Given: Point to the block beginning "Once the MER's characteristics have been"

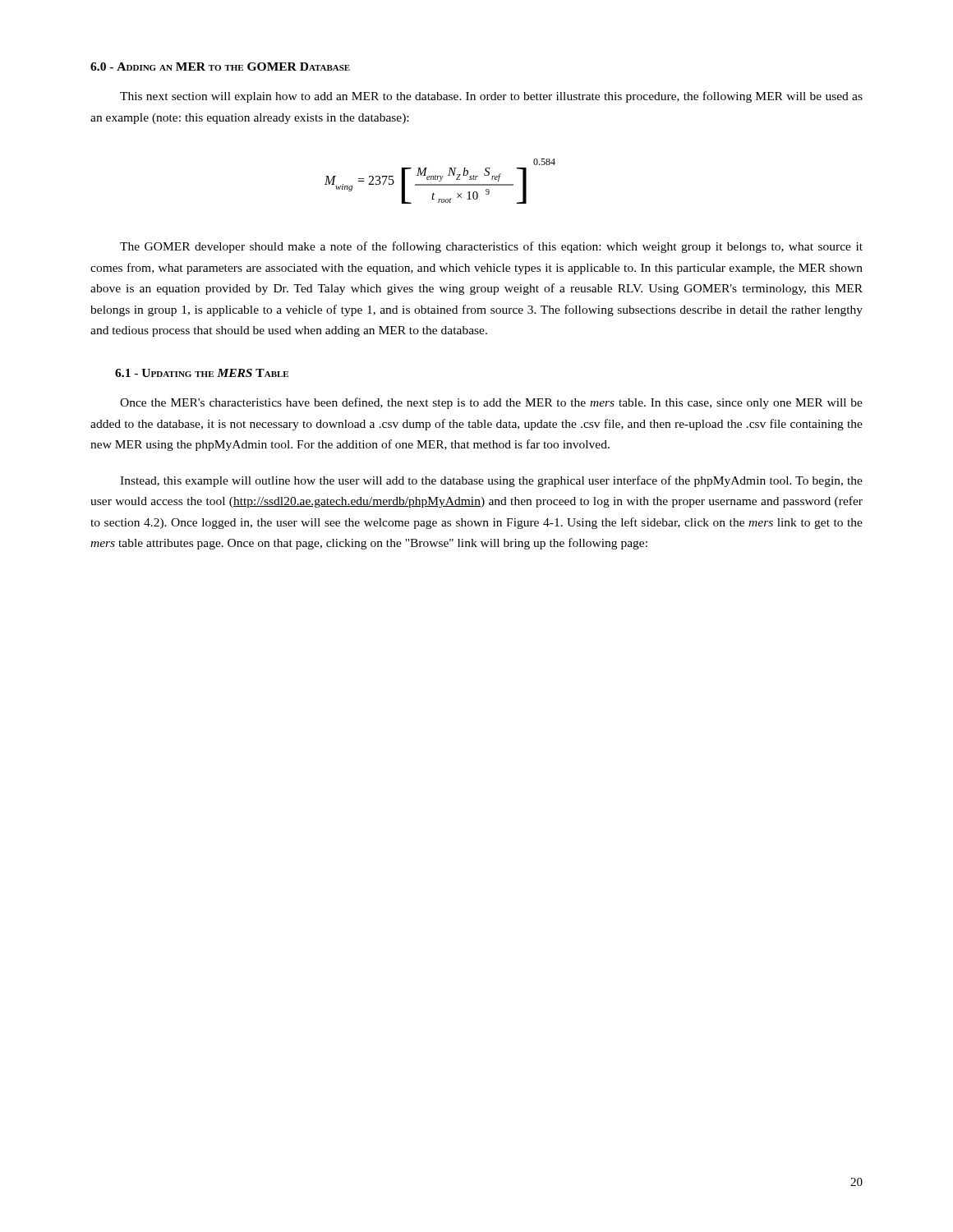Looking at the screenshot, I should pos(476,423).
